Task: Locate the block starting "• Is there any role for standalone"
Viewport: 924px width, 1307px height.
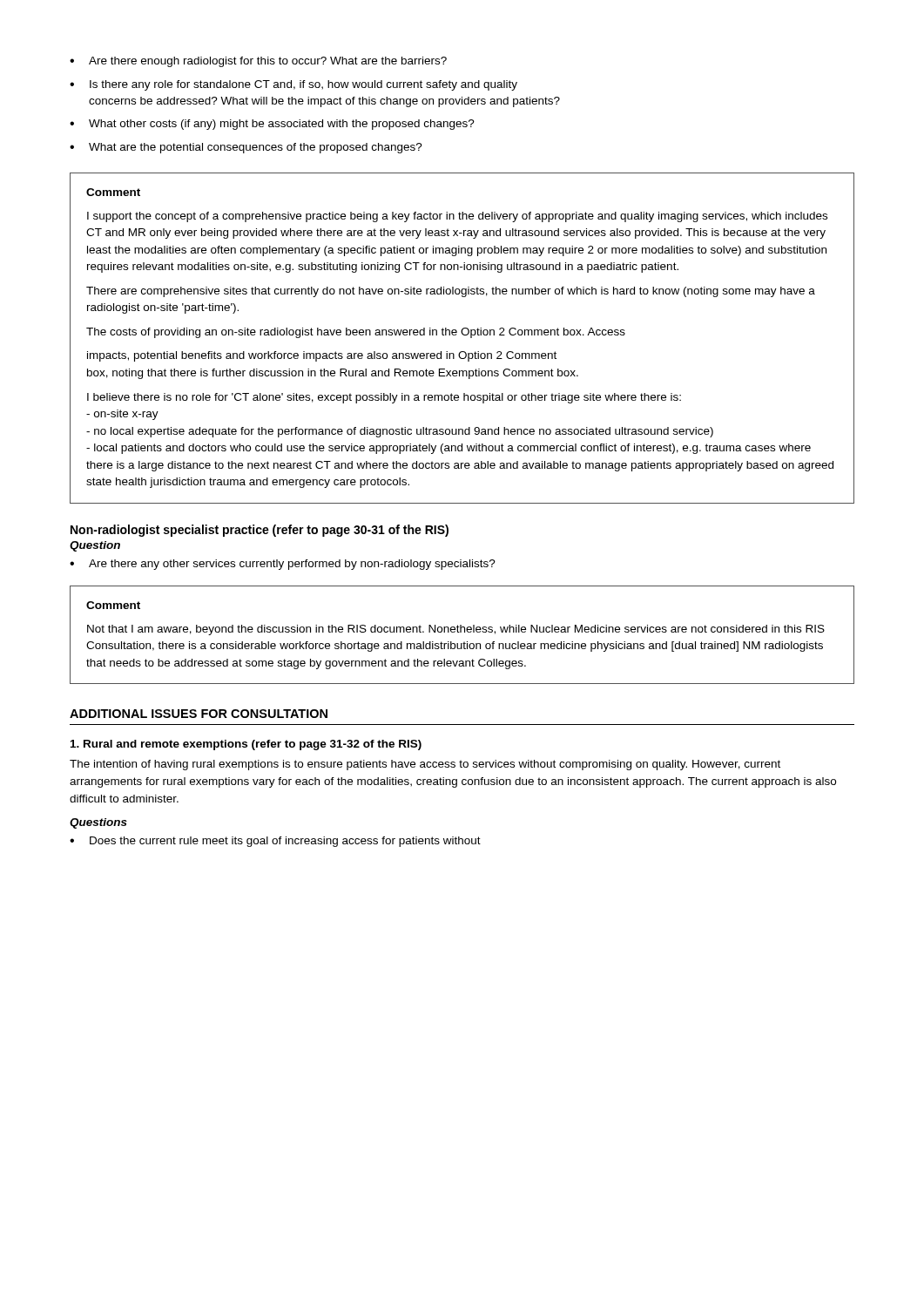Action: tap(315, 93)
